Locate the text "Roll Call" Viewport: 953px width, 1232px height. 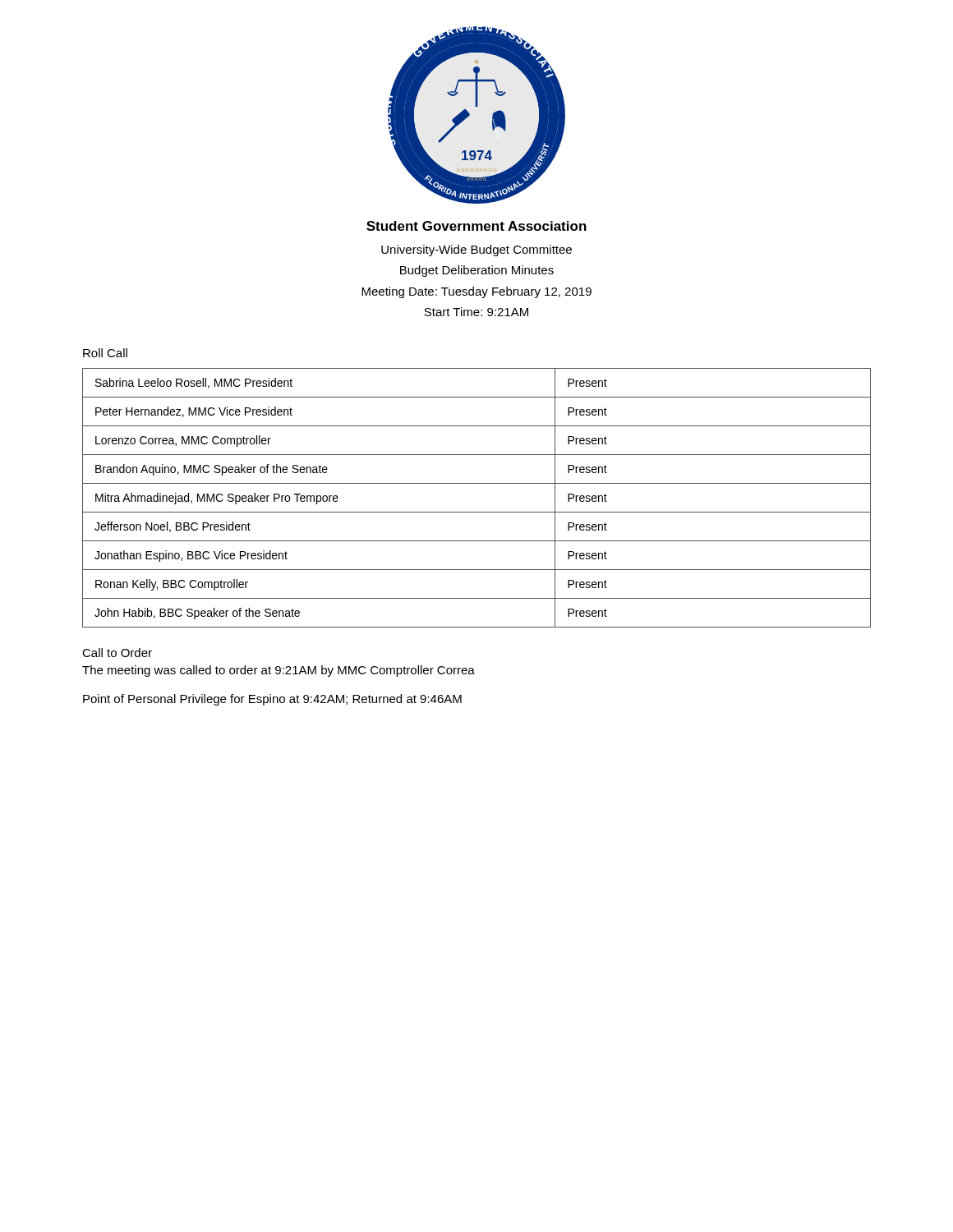[x=105, y=353]
